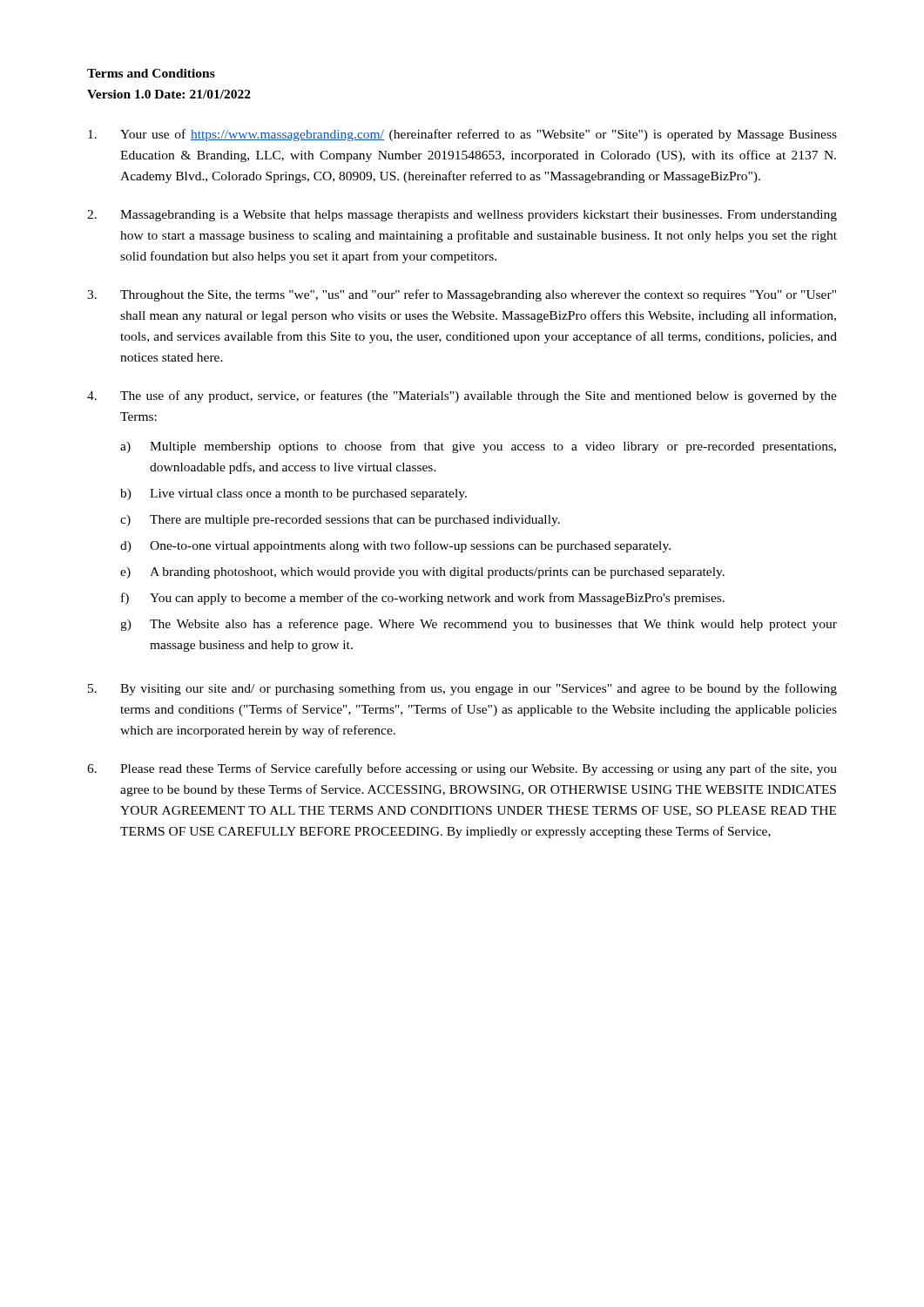Click the passage that begins "5. By visiting our site"
The image size is (924, 1307).
pyautogui.click(x=462, y=710)
